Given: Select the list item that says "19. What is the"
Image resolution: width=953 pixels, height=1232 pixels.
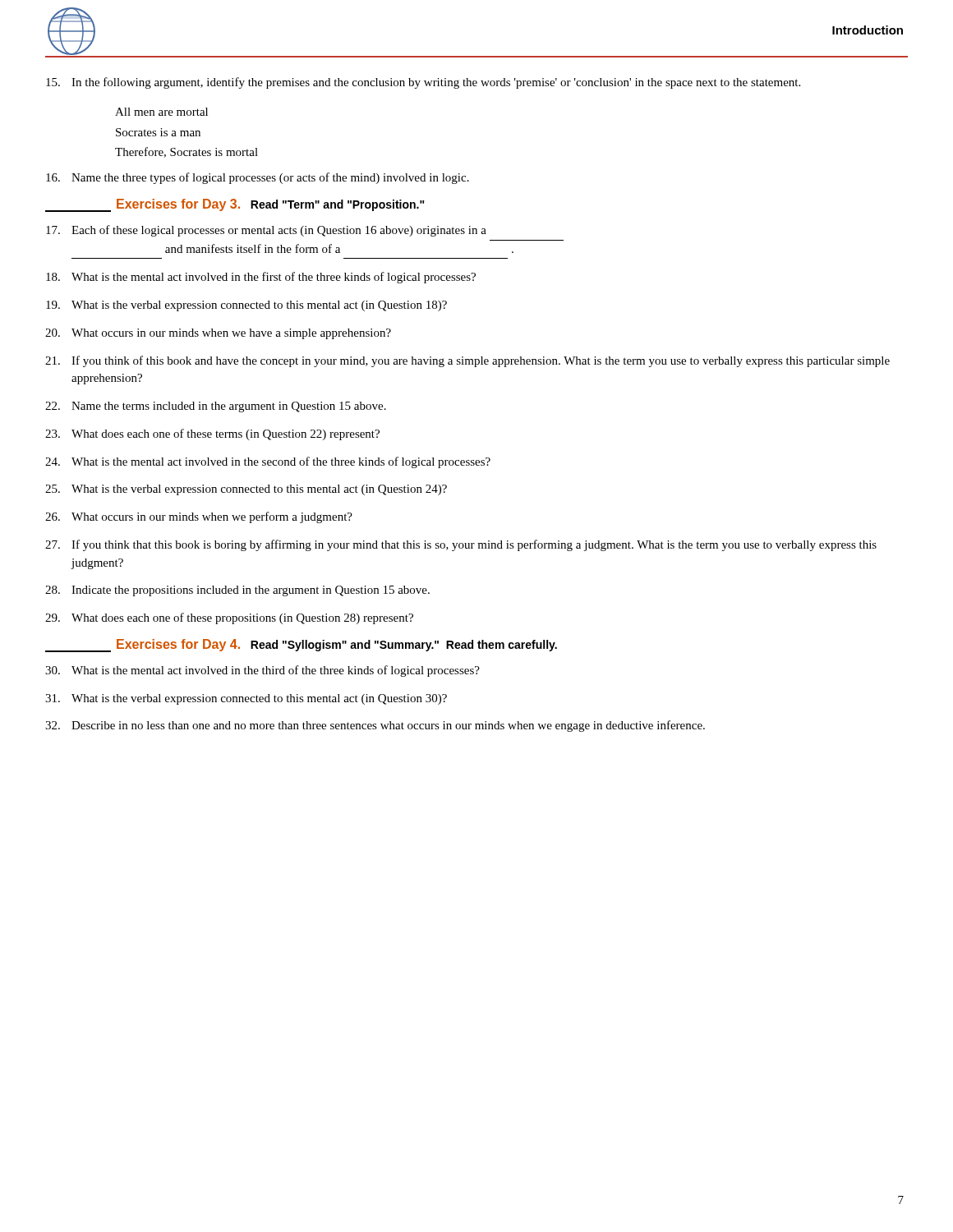Looking at the screenshot, I should (x=246, y=306).
